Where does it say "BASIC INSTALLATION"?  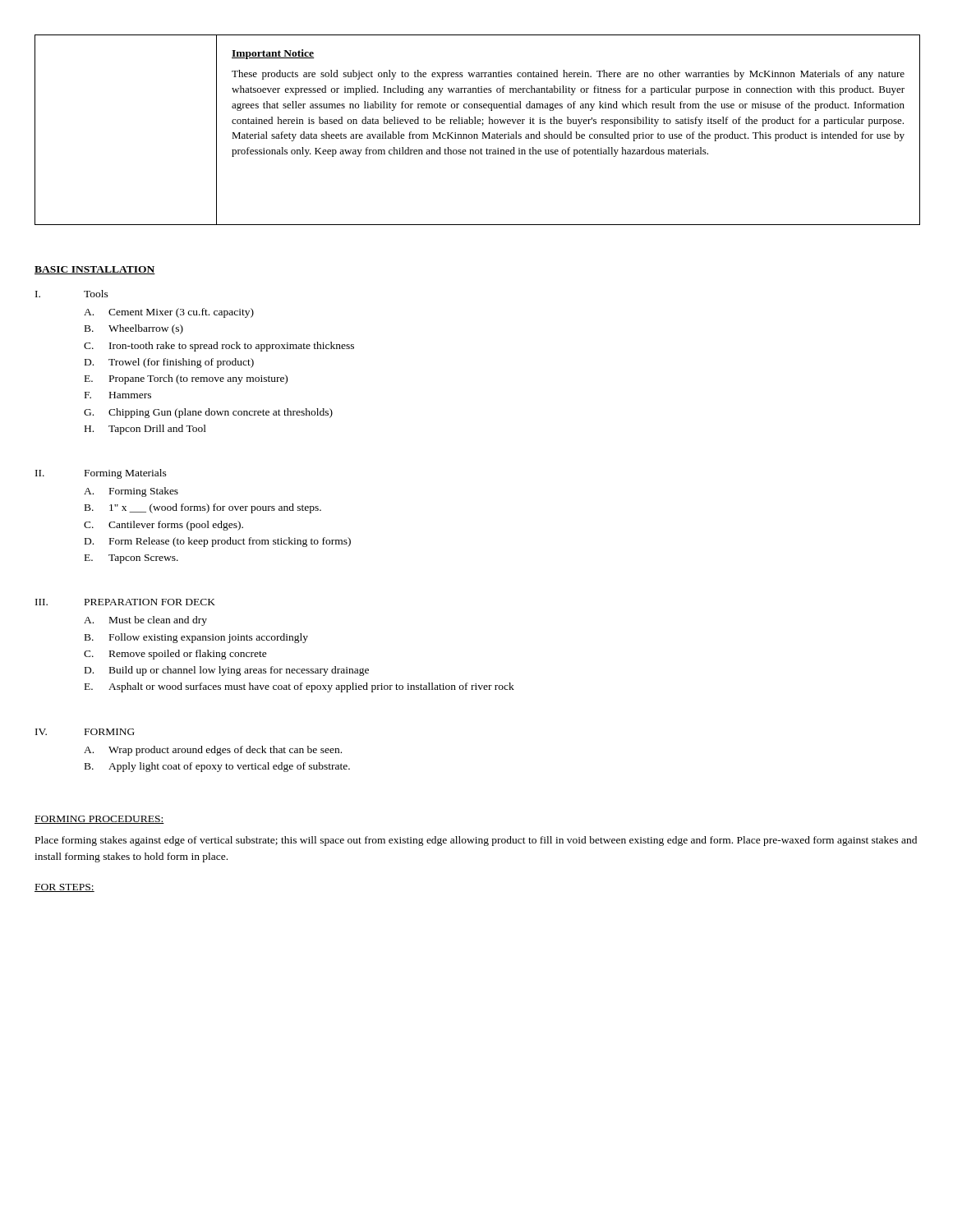pos(95,269)
